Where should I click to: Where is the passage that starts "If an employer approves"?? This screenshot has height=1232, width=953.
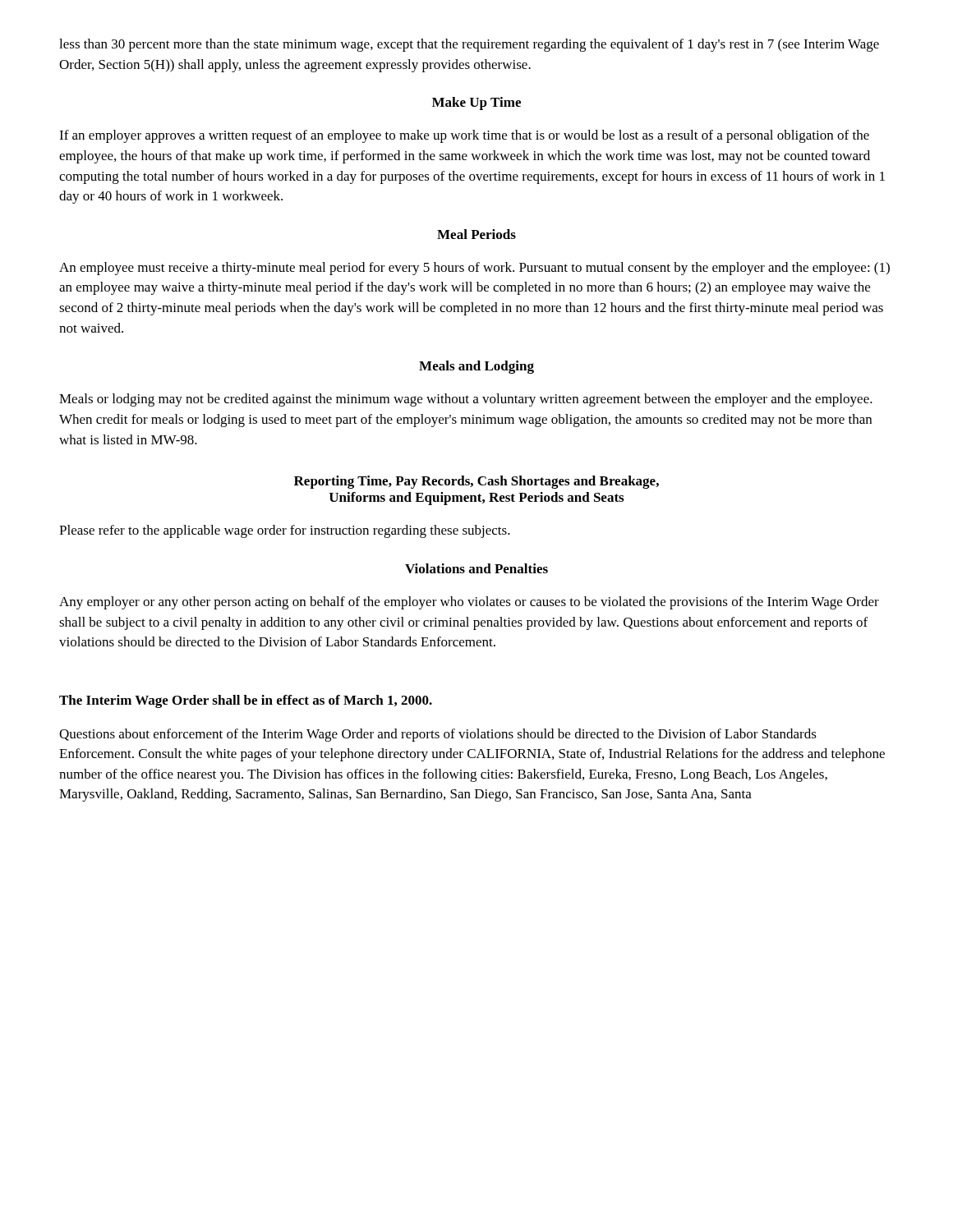click(x=472, y=166)
